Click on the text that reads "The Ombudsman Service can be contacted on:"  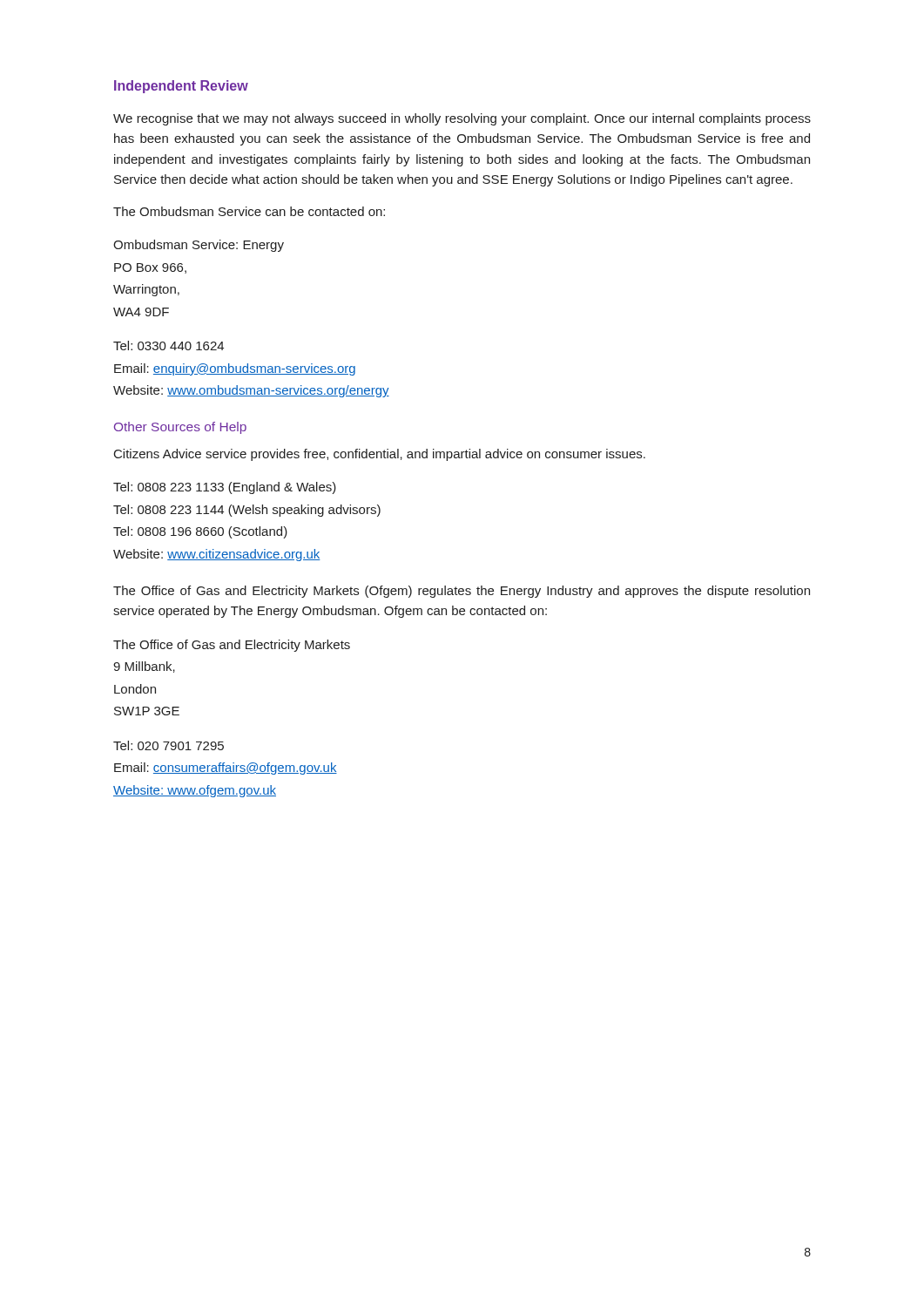[x=250, y=211]
